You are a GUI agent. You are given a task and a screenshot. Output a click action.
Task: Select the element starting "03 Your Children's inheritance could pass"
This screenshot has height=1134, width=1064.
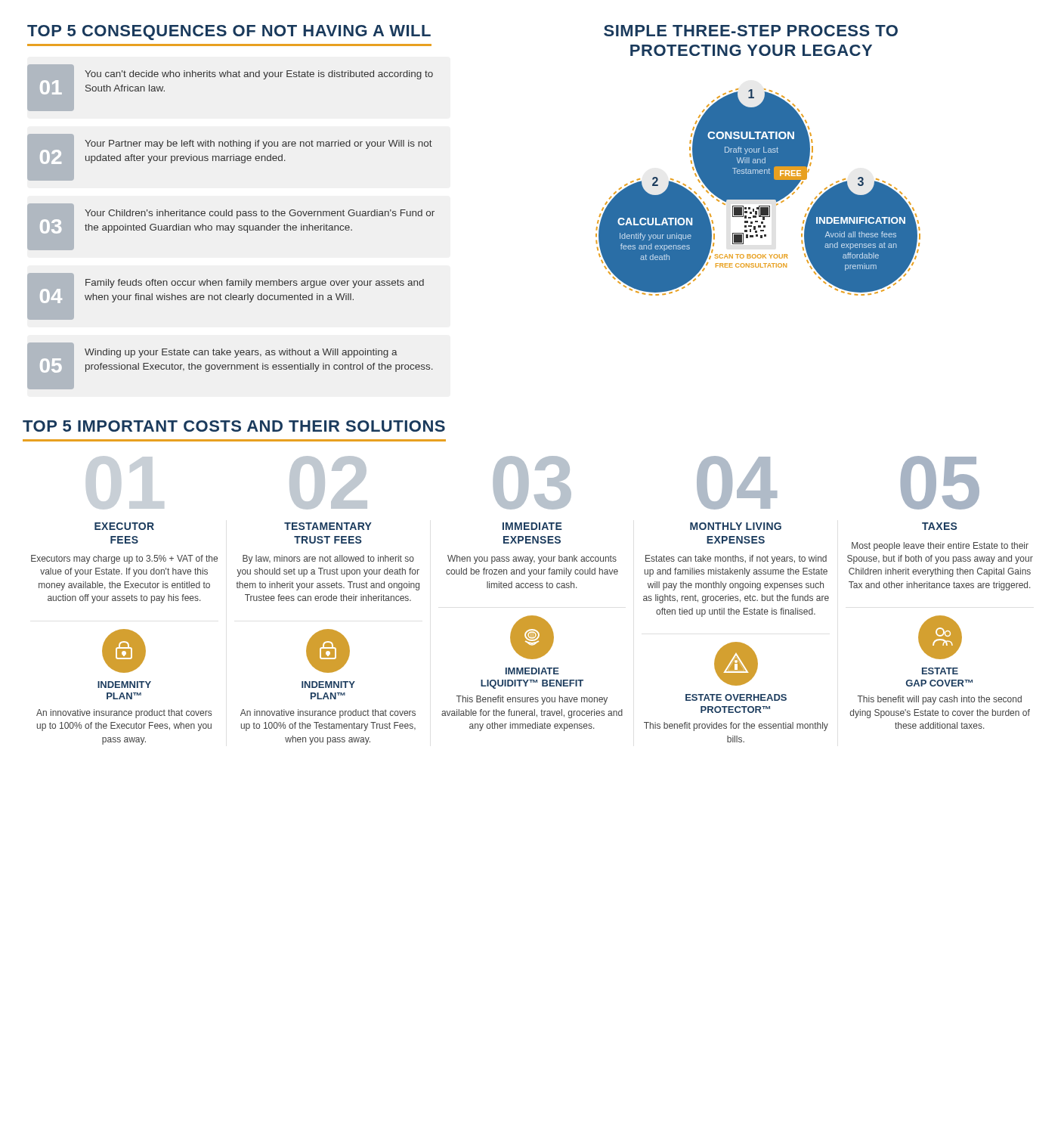234,227
